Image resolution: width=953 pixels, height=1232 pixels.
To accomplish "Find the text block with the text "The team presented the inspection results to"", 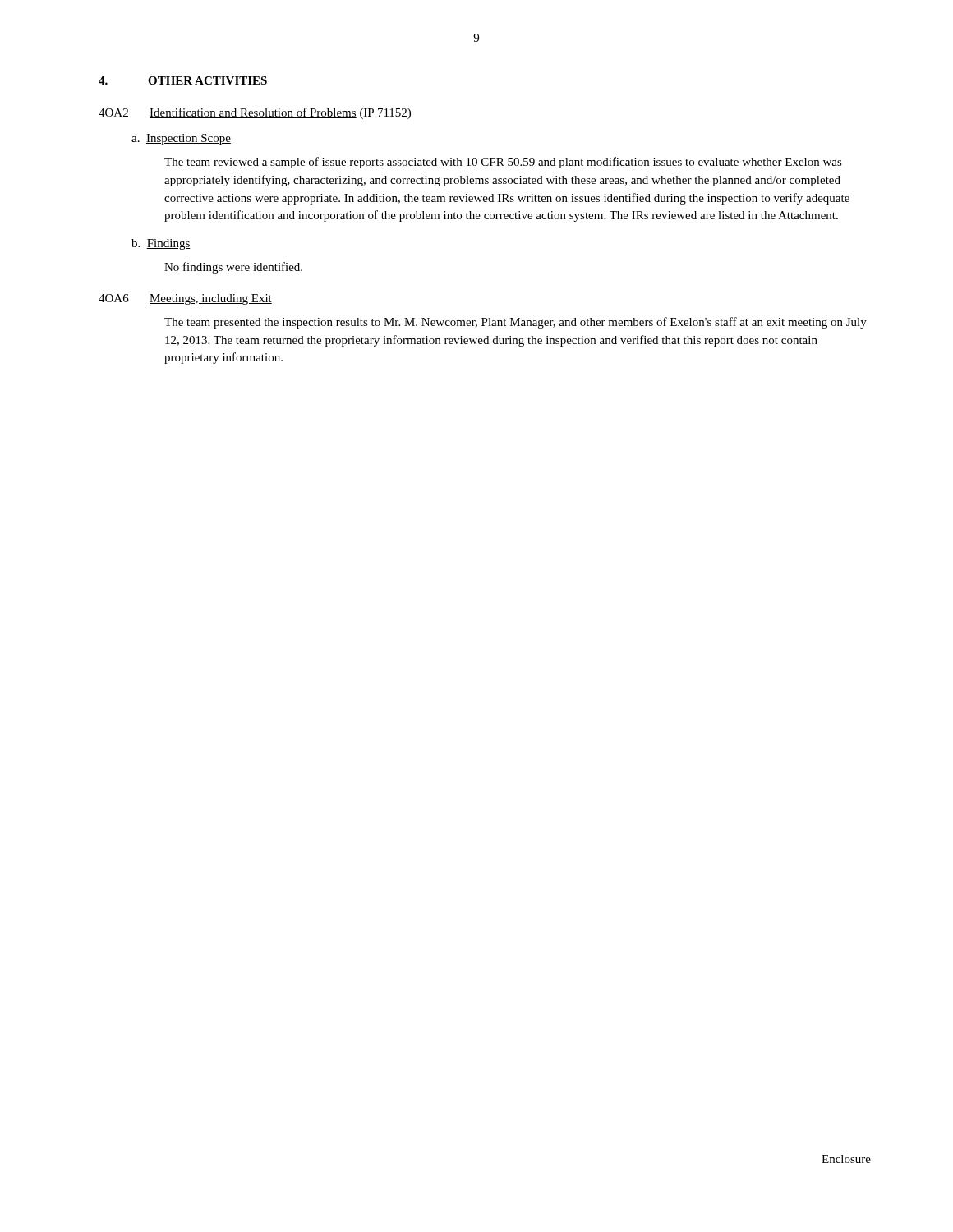I will click(515, 340).
